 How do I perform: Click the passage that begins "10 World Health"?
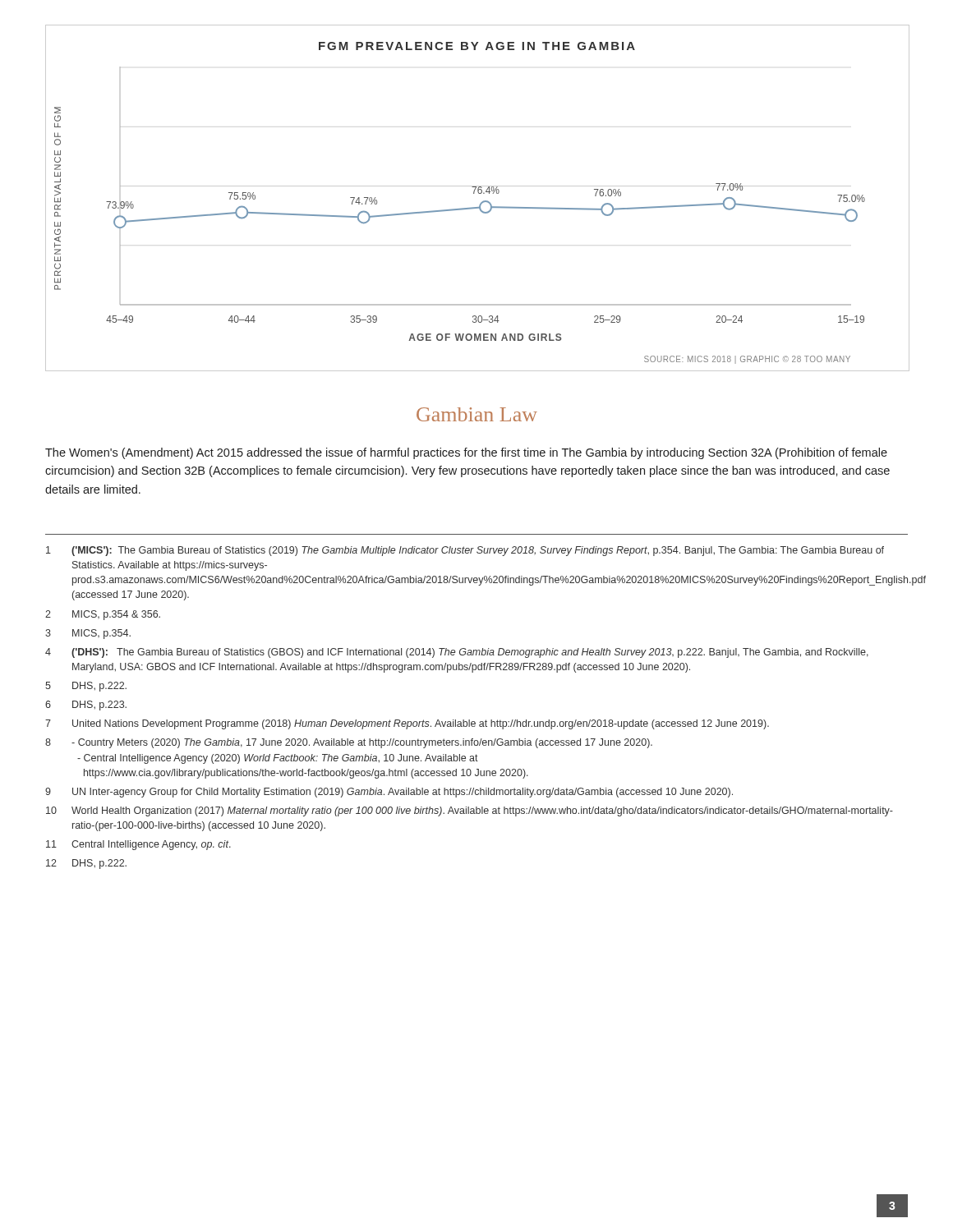pos(476,818)
